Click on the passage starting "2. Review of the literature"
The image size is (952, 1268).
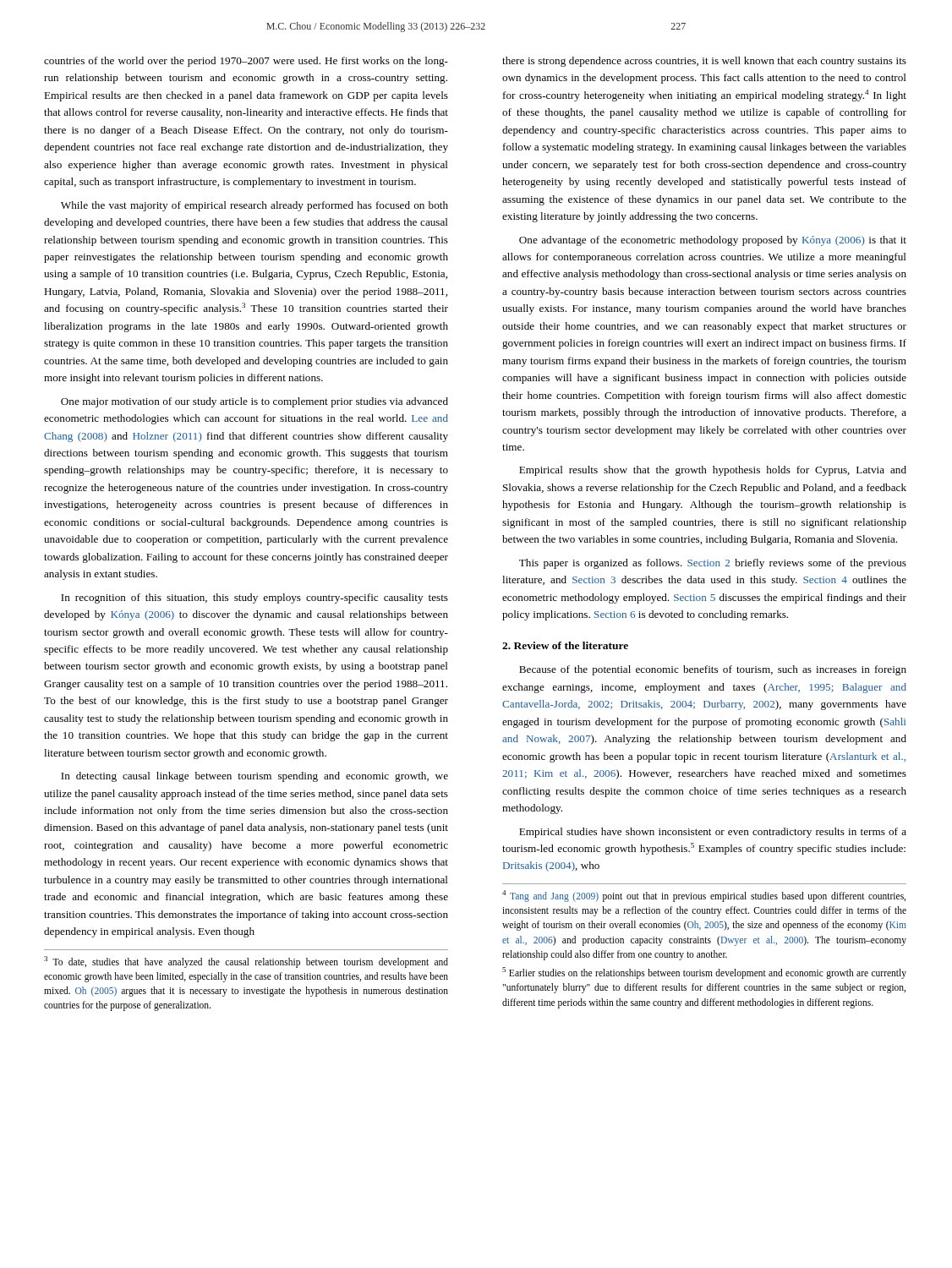tap(565, 645)
